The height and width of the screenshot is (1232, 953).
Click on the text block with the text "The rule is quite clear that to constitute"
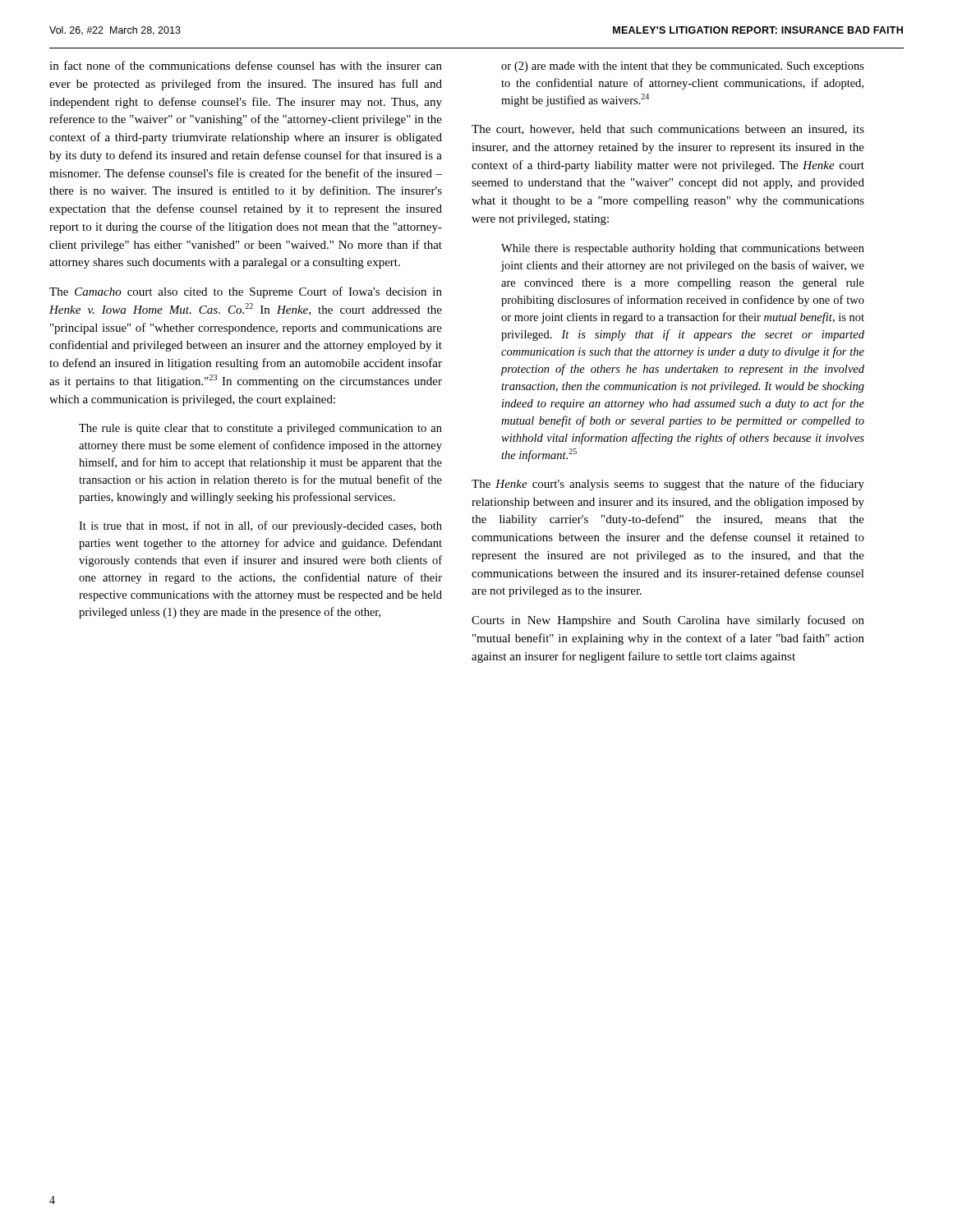(260, 463)
